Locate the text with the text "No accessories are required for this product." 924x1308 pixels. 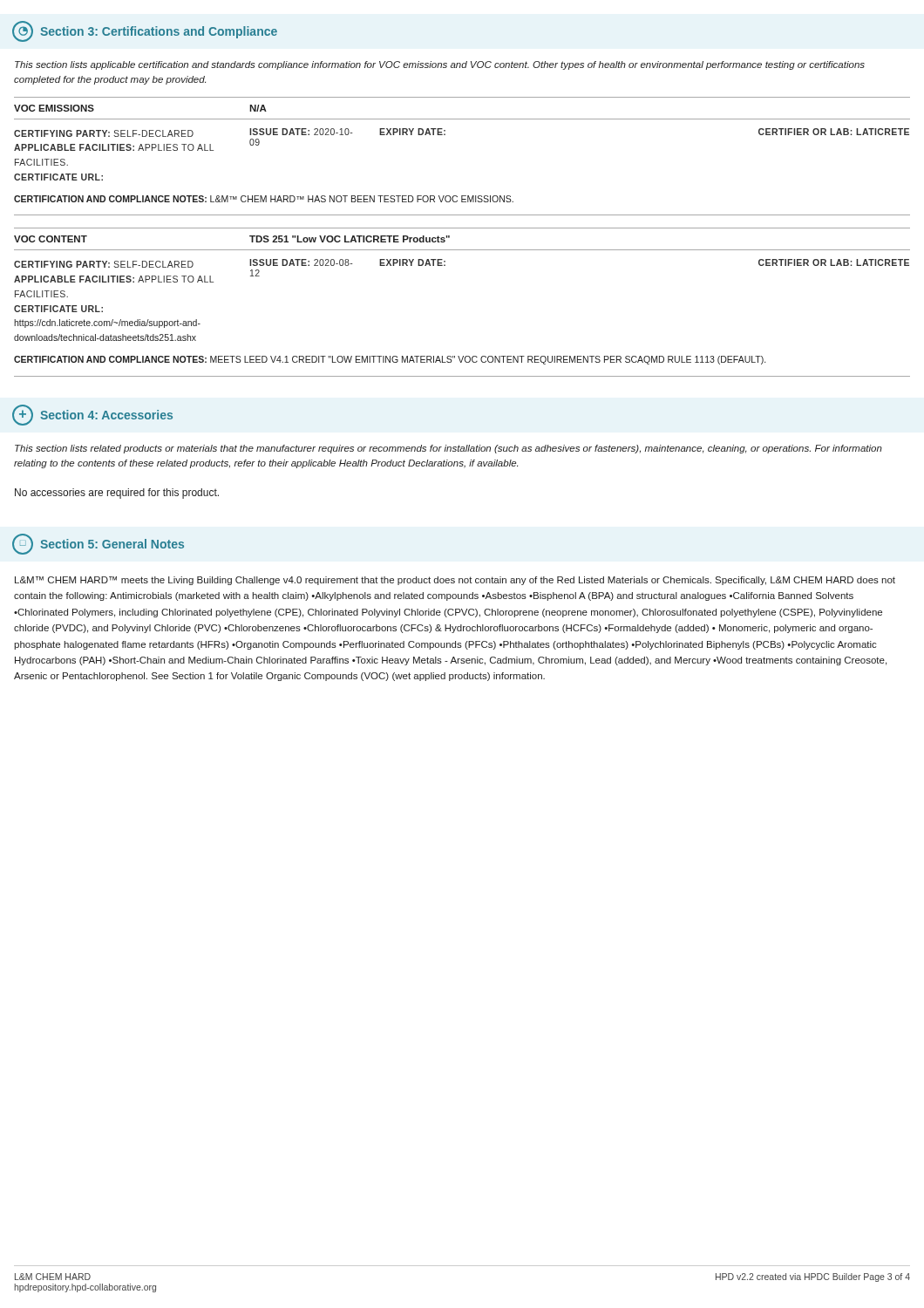(x=117, y=493)
